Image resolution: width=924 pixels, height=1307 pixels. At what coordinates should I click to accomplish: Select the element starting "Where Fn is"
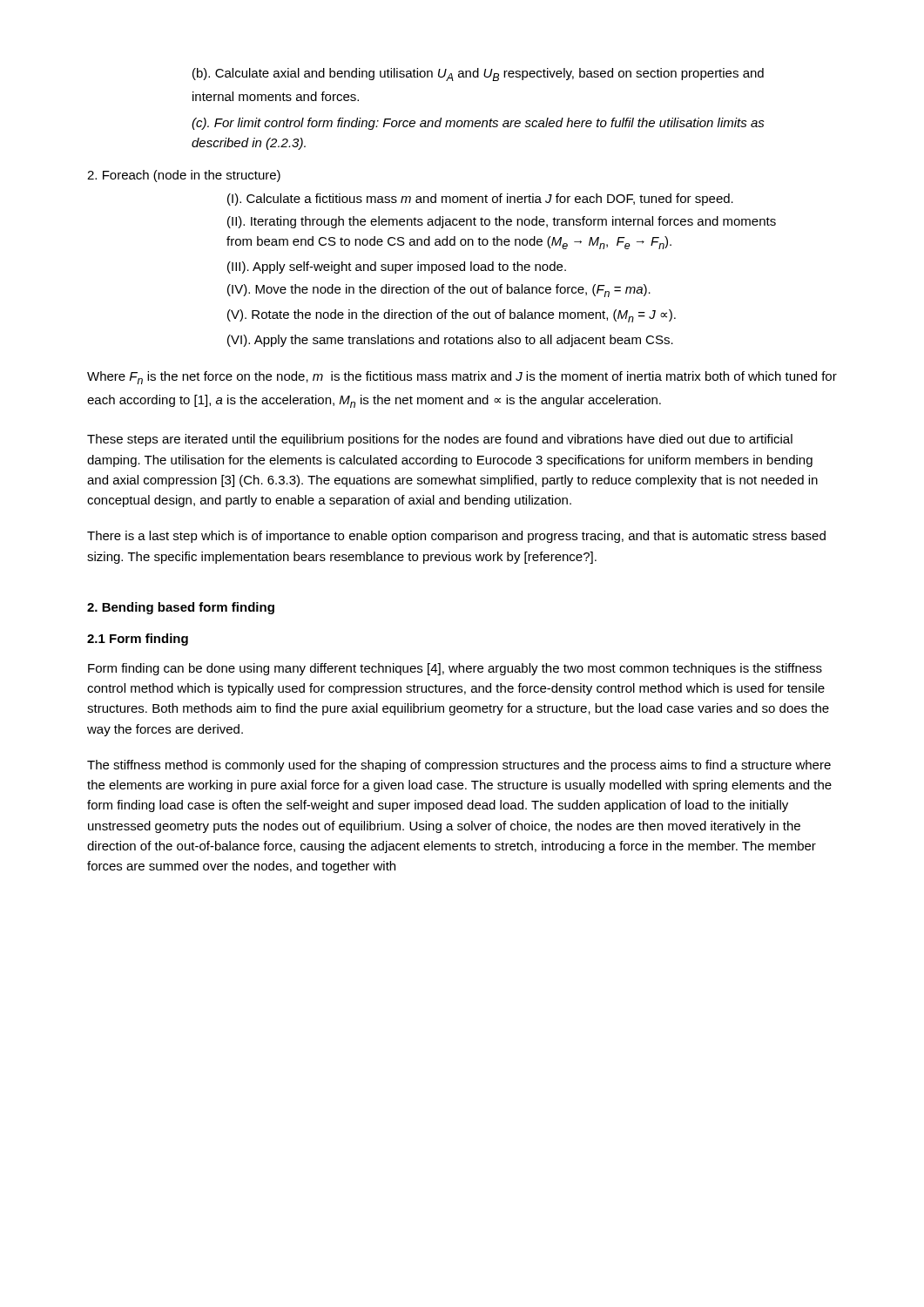click(x=462, y=389)
